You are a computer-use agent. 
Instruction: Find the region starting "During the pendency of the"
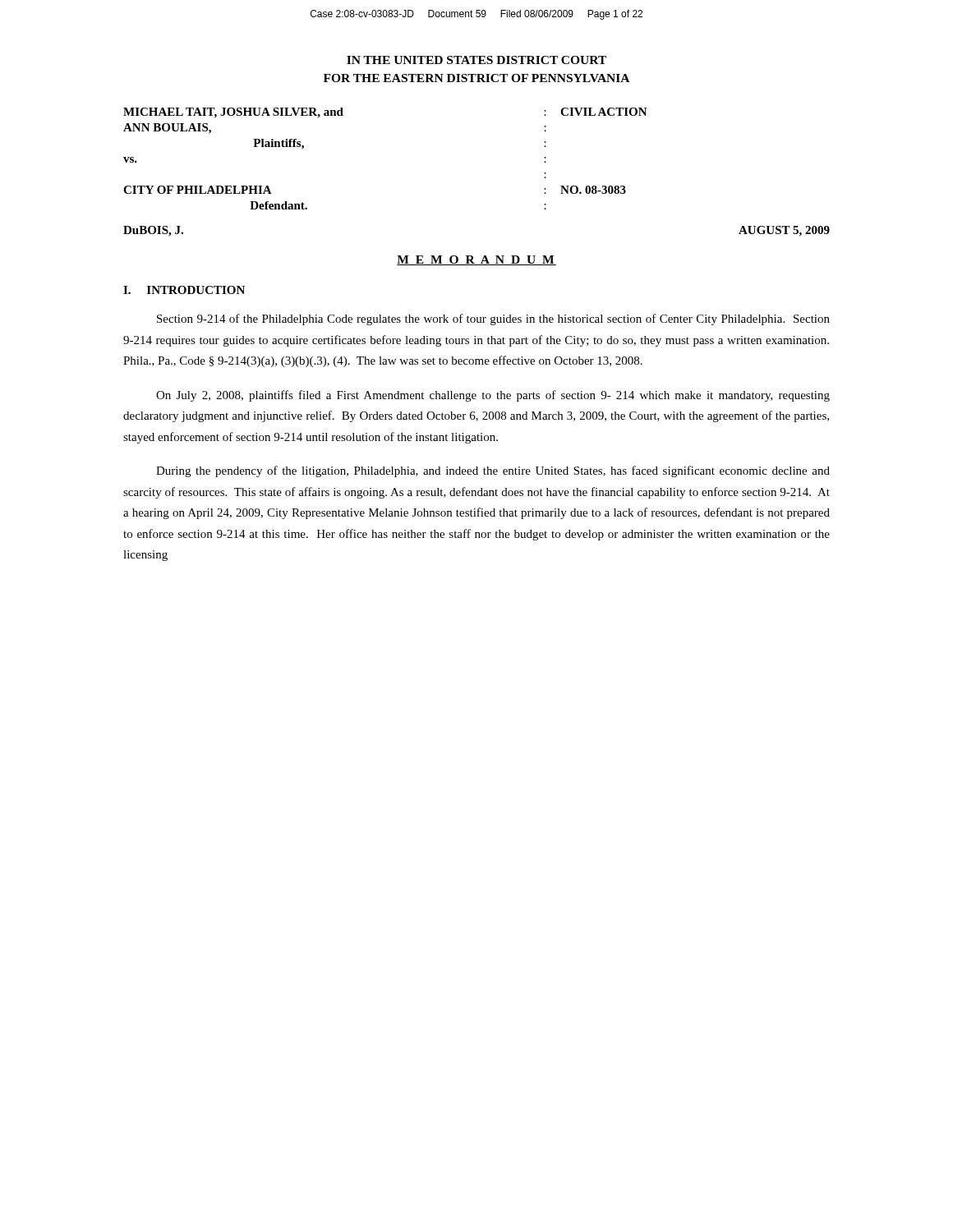[x=476, y=513]
